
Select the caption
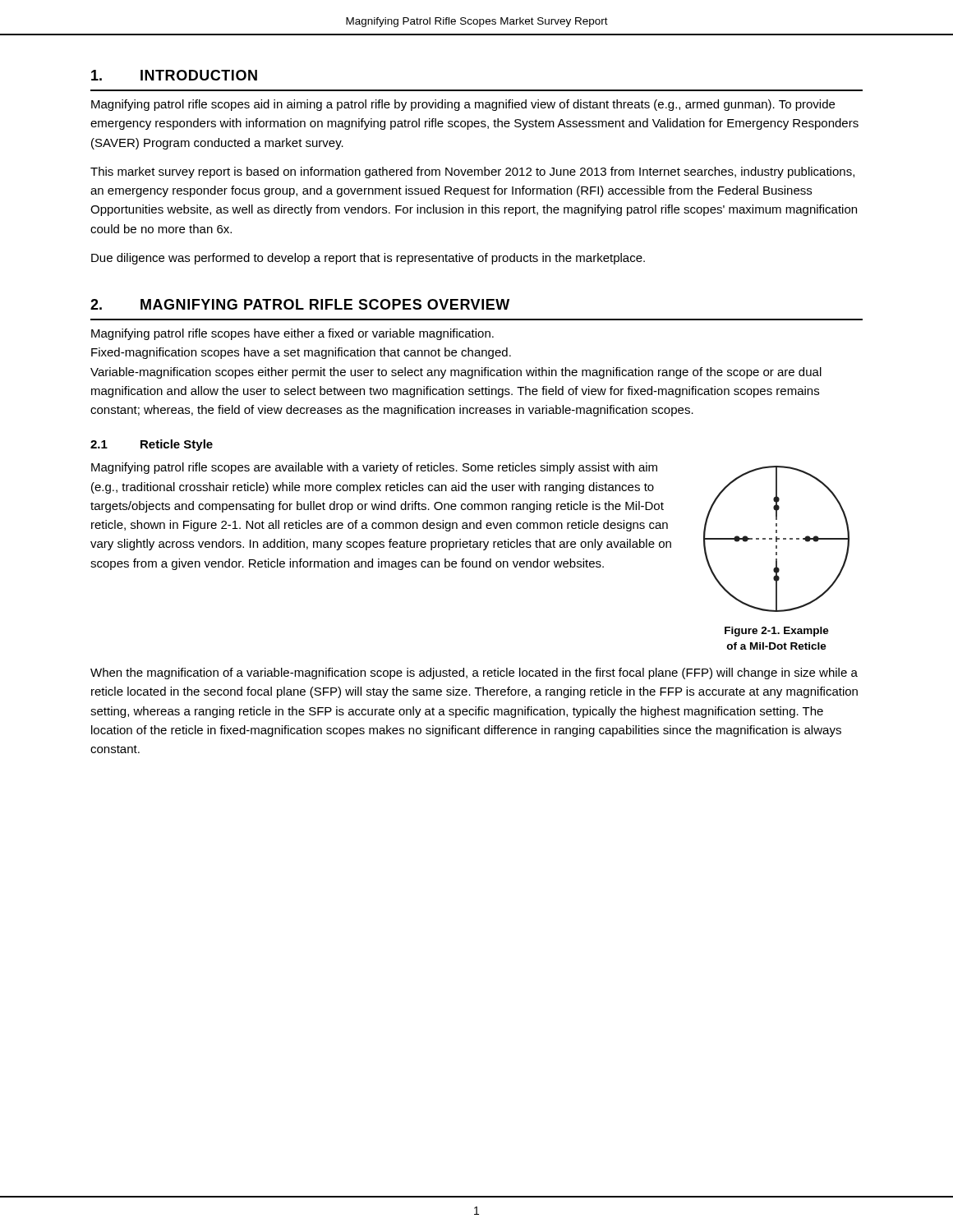[x=776, y=638]
